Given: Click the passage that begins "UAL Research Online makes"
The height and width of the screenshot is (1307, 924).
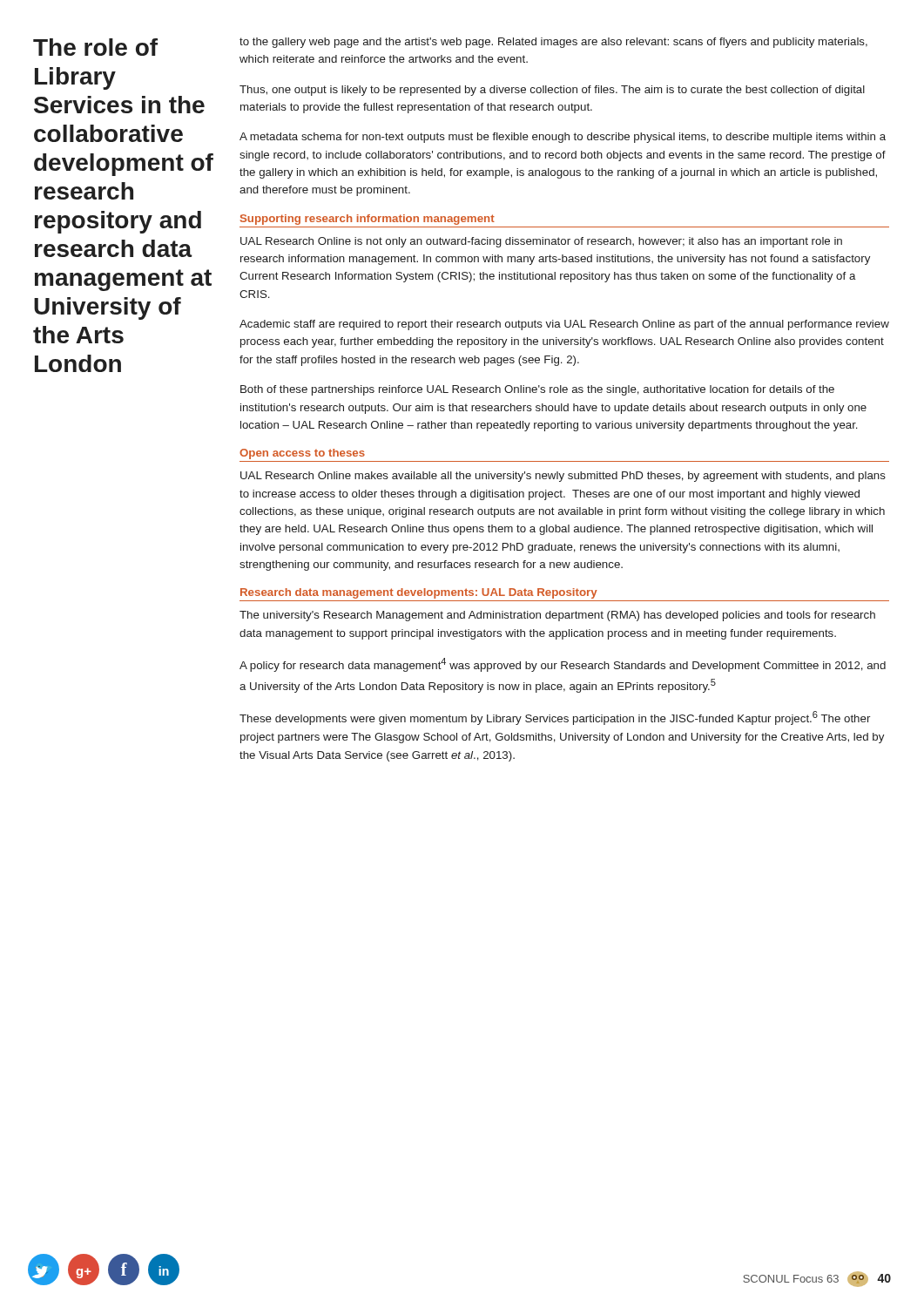Looking at the screenshot, I should click(563, 520).
